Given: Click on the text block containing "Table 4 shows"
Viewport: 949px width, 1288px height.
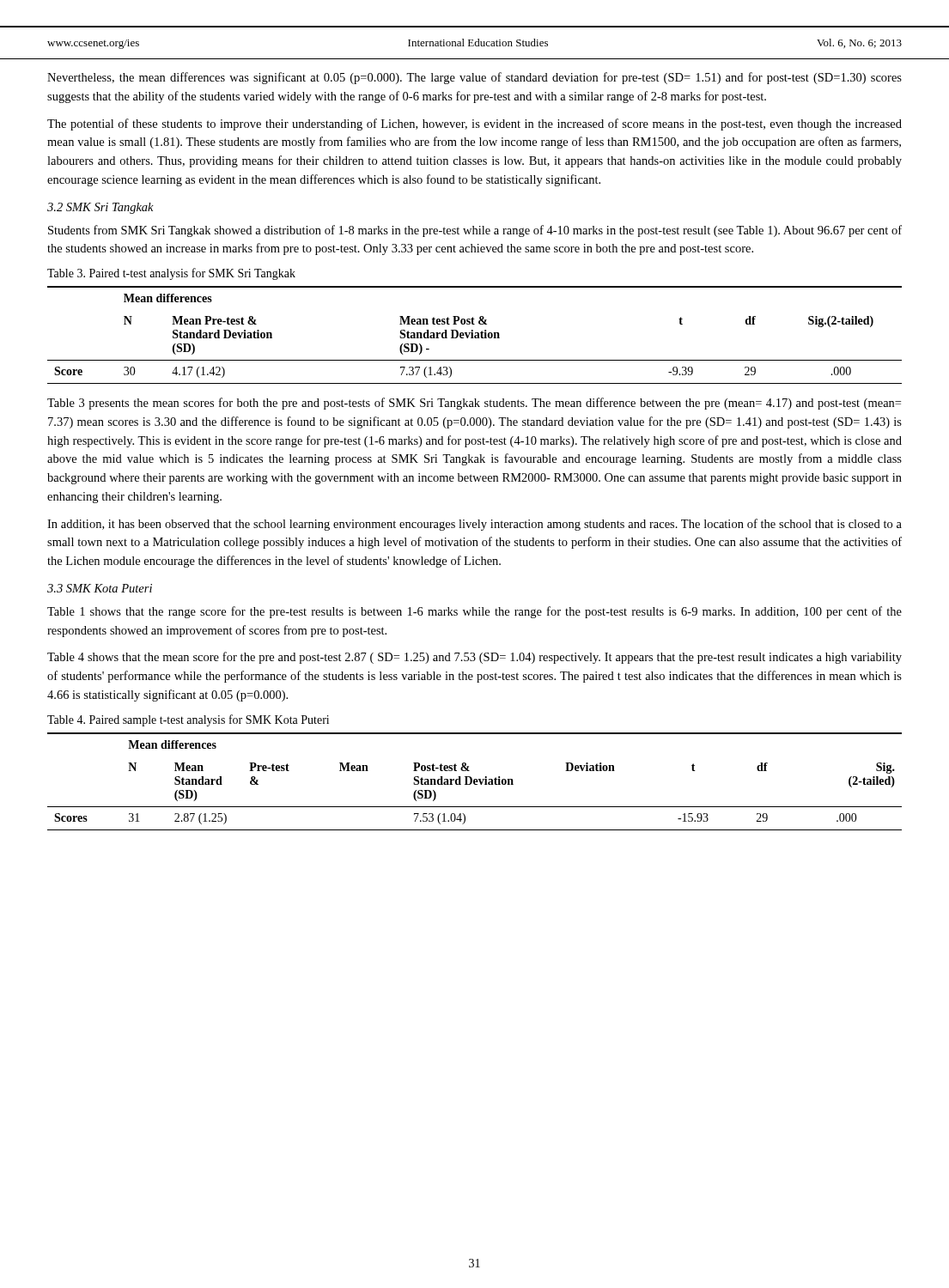Looking at the screenshot, I should click(474, 677).
